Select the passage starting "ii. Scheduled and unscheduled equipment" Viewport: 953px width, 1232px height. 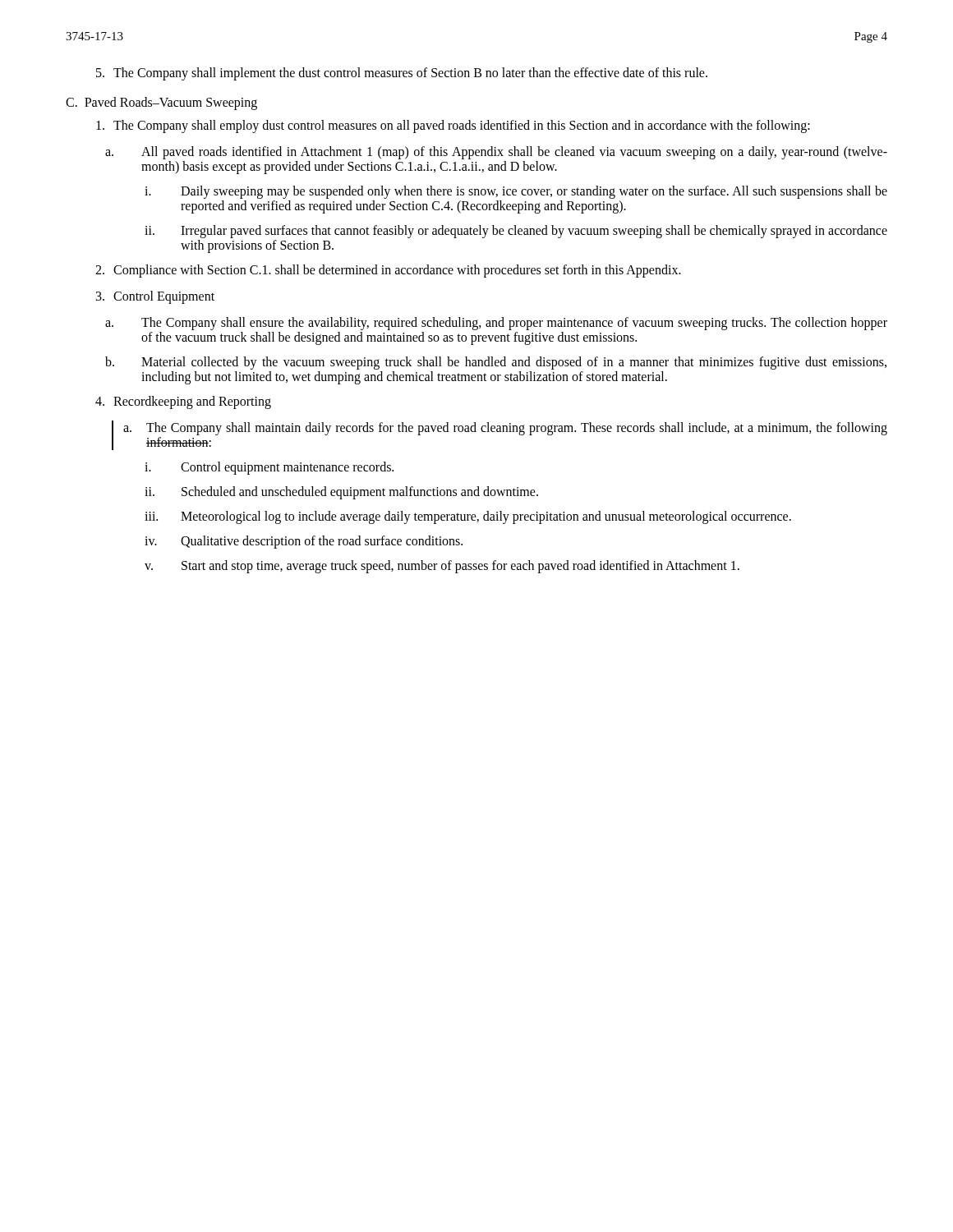coord(516,492)
